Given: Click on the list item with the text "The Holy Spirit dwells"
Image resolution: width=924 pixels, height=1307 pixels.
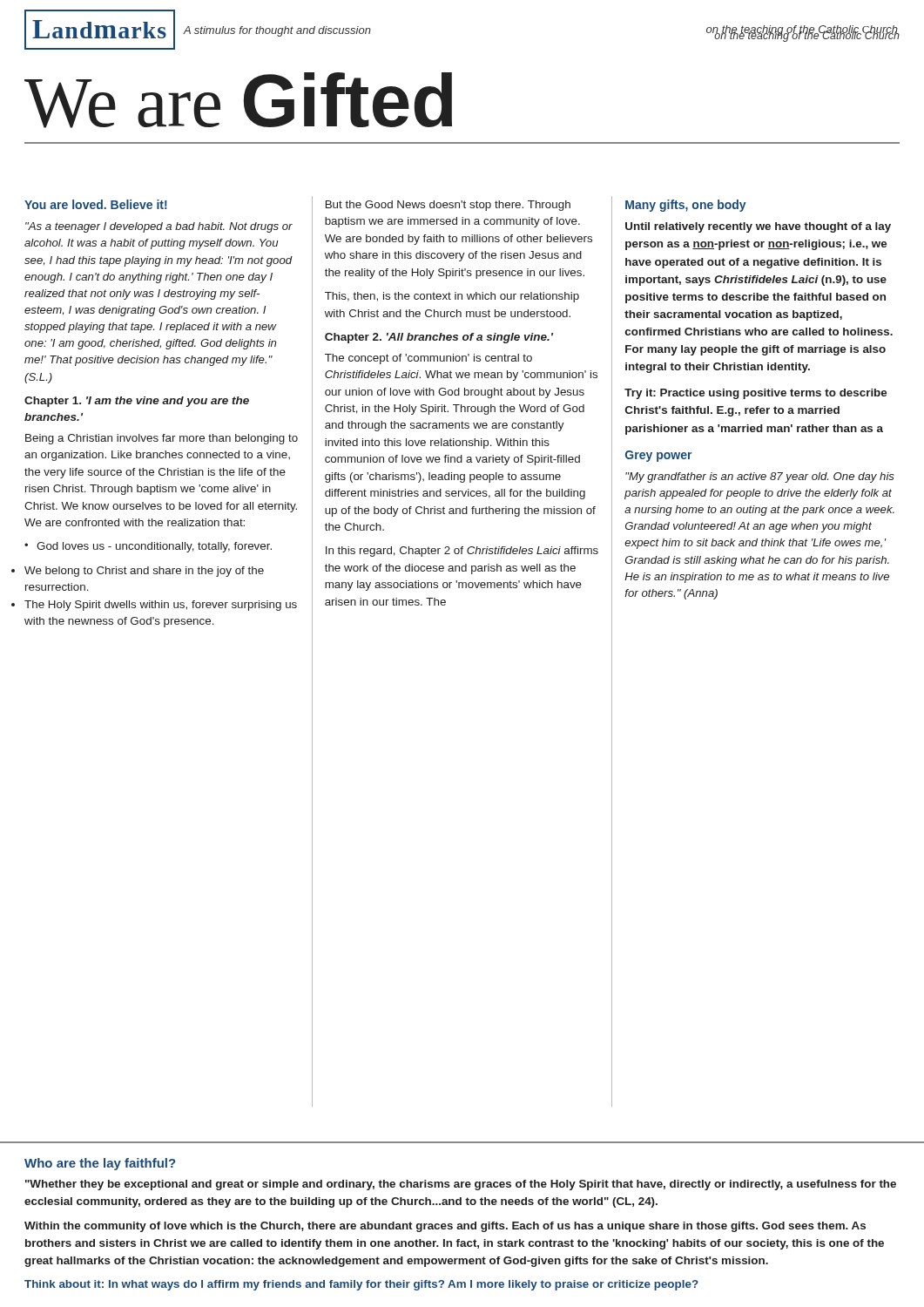Looking at the screenshot, I should pyautogui.click(x=162, y=613).
